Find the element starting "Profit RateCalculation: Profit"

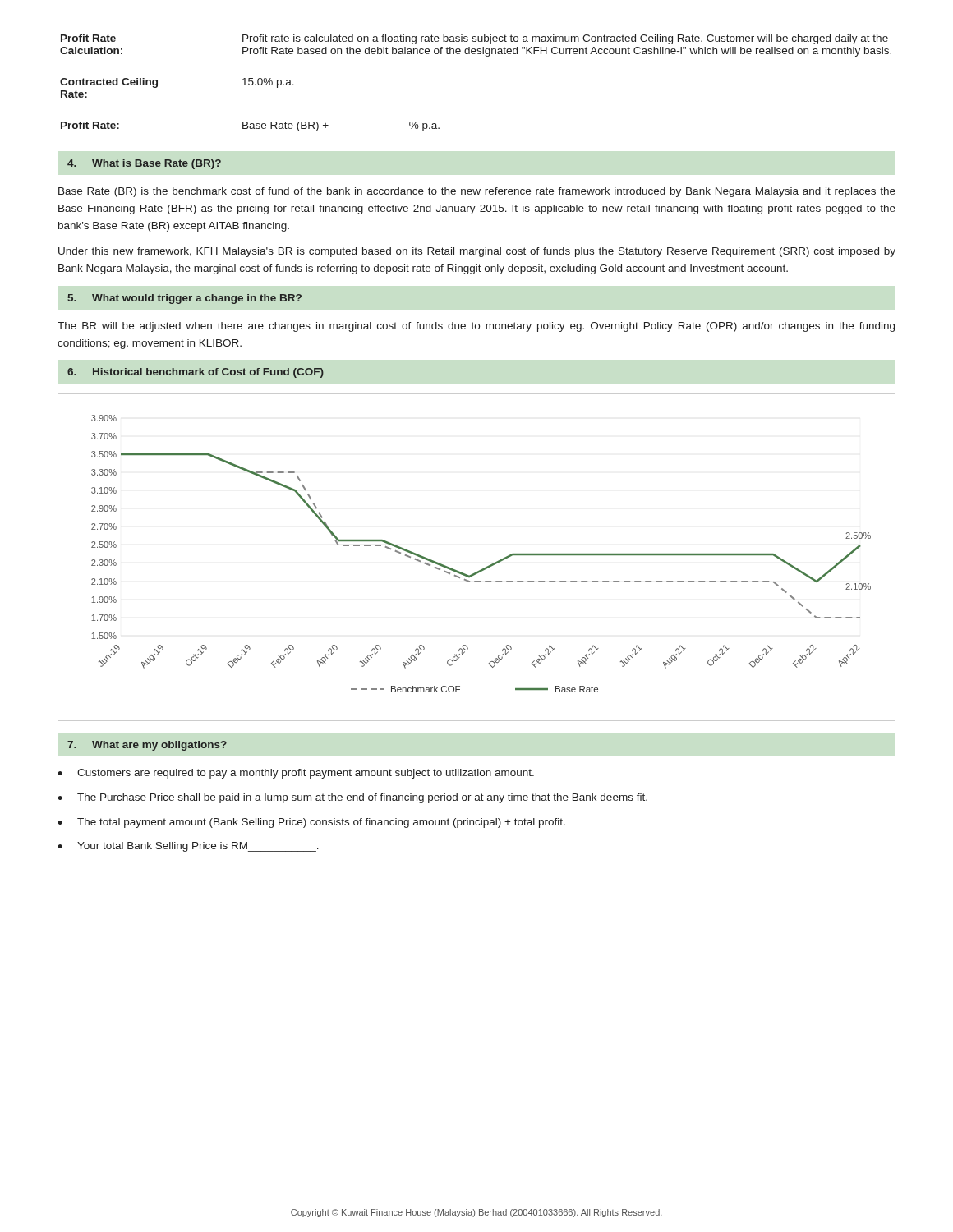pos(476,47)
